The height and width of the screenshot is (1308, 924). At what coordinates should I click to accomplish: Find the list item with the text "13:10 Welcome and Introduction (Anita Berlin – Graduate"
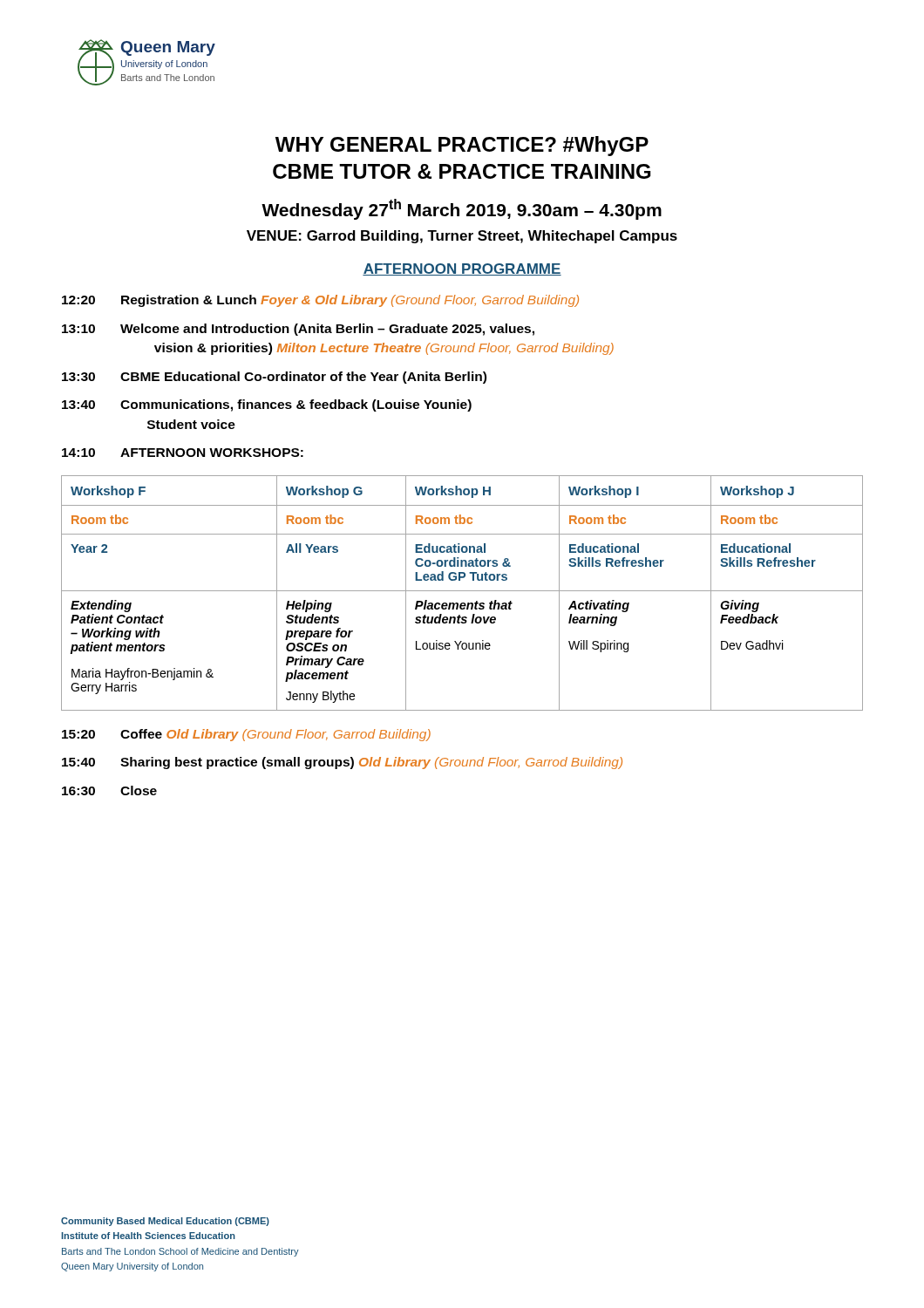(462, 339)
